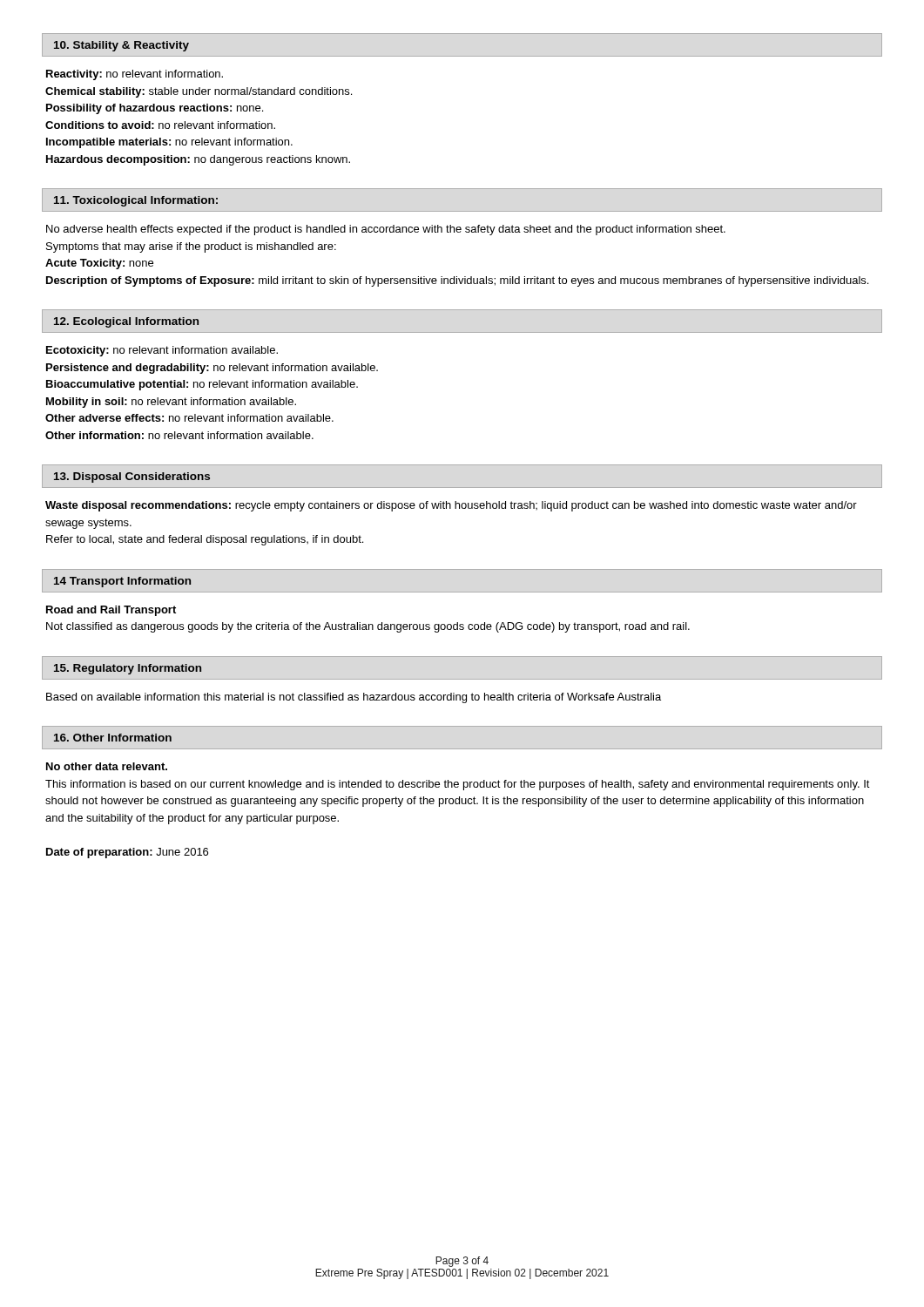
Task: Locate the text starting "No adverse health effects expected"
Action: click(386, 230)
